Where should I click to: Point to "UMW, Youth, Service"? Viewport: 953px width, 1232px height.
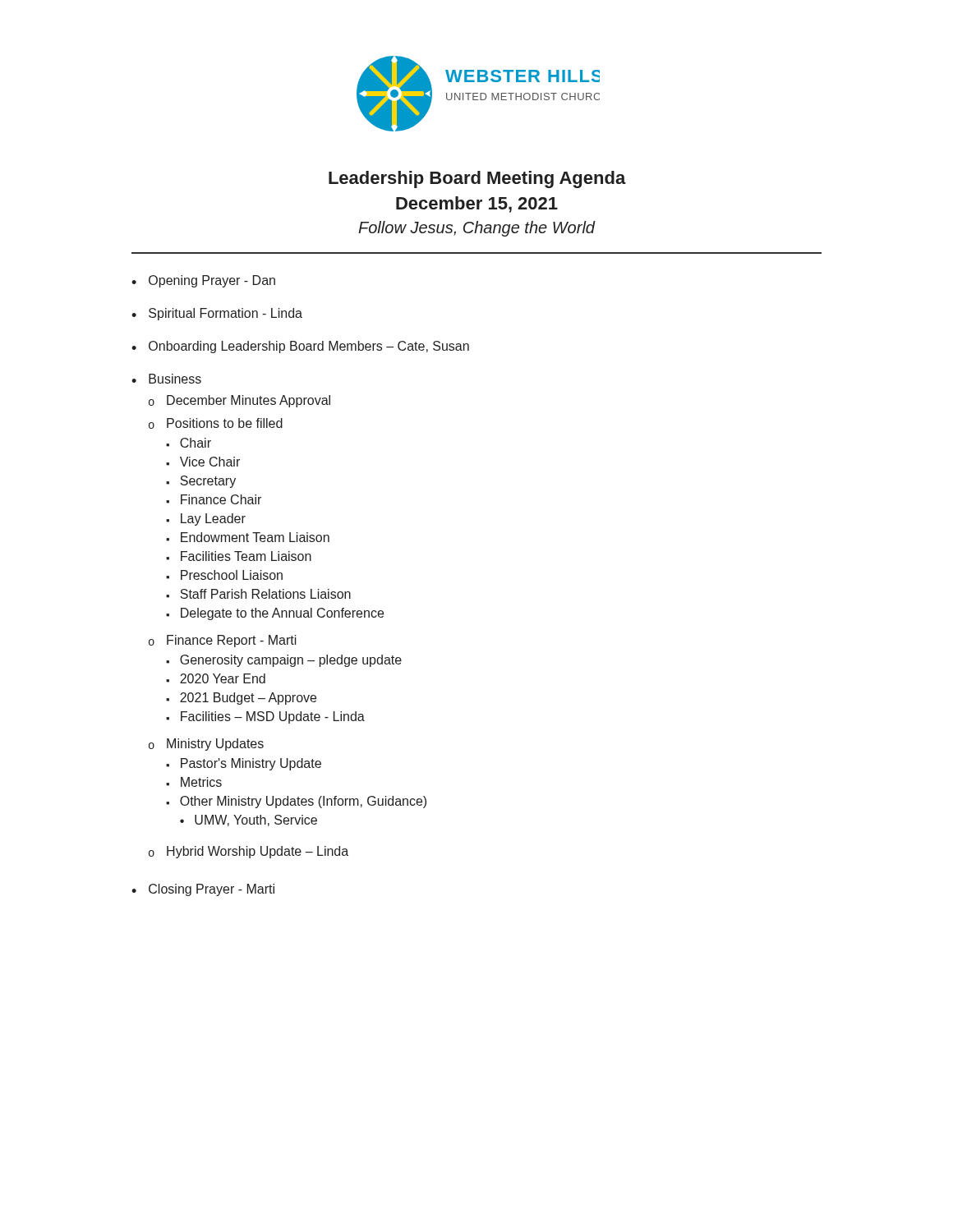256,821
